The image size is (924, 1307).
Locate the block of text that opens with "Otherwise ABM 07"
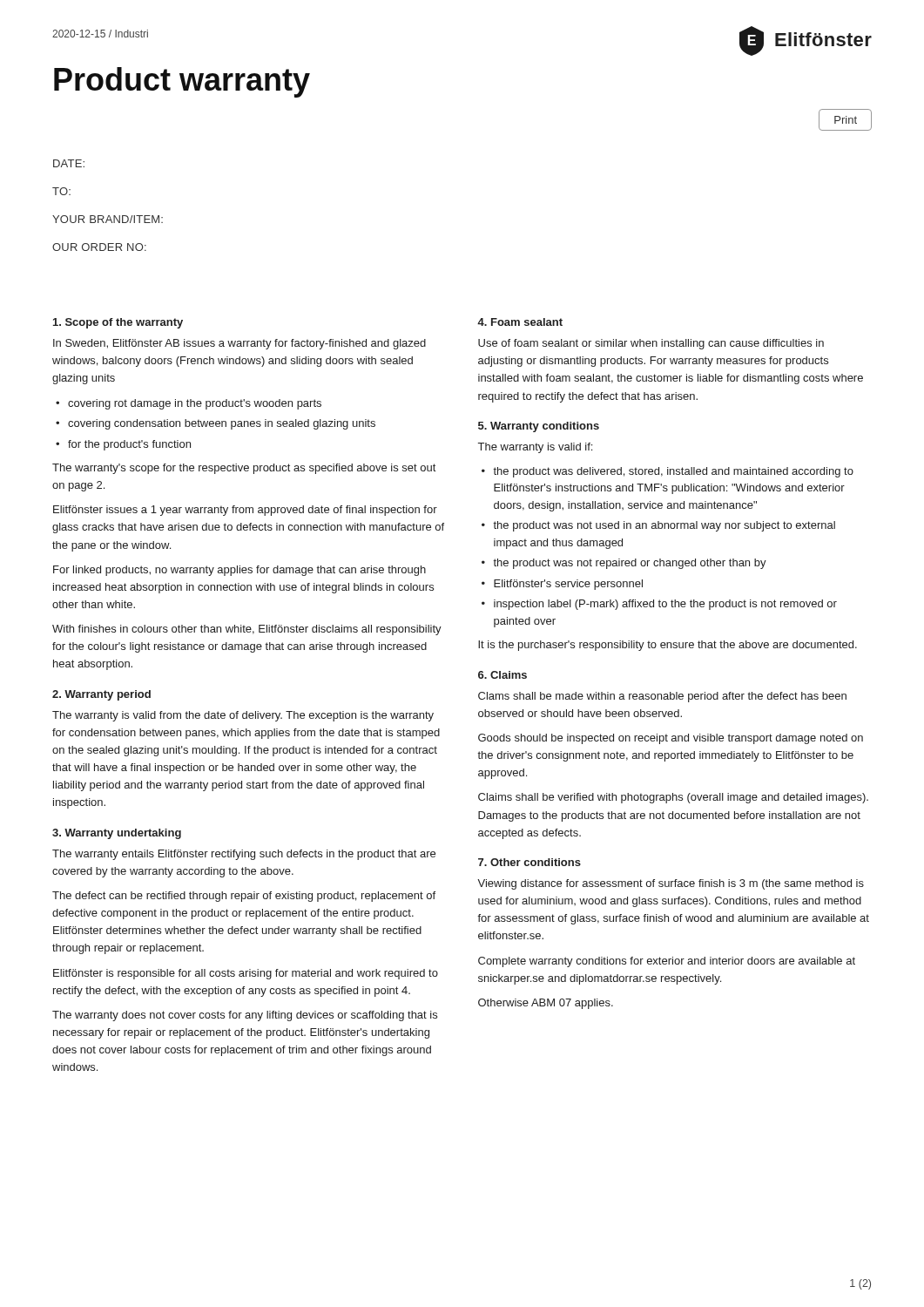point(546,1002)
